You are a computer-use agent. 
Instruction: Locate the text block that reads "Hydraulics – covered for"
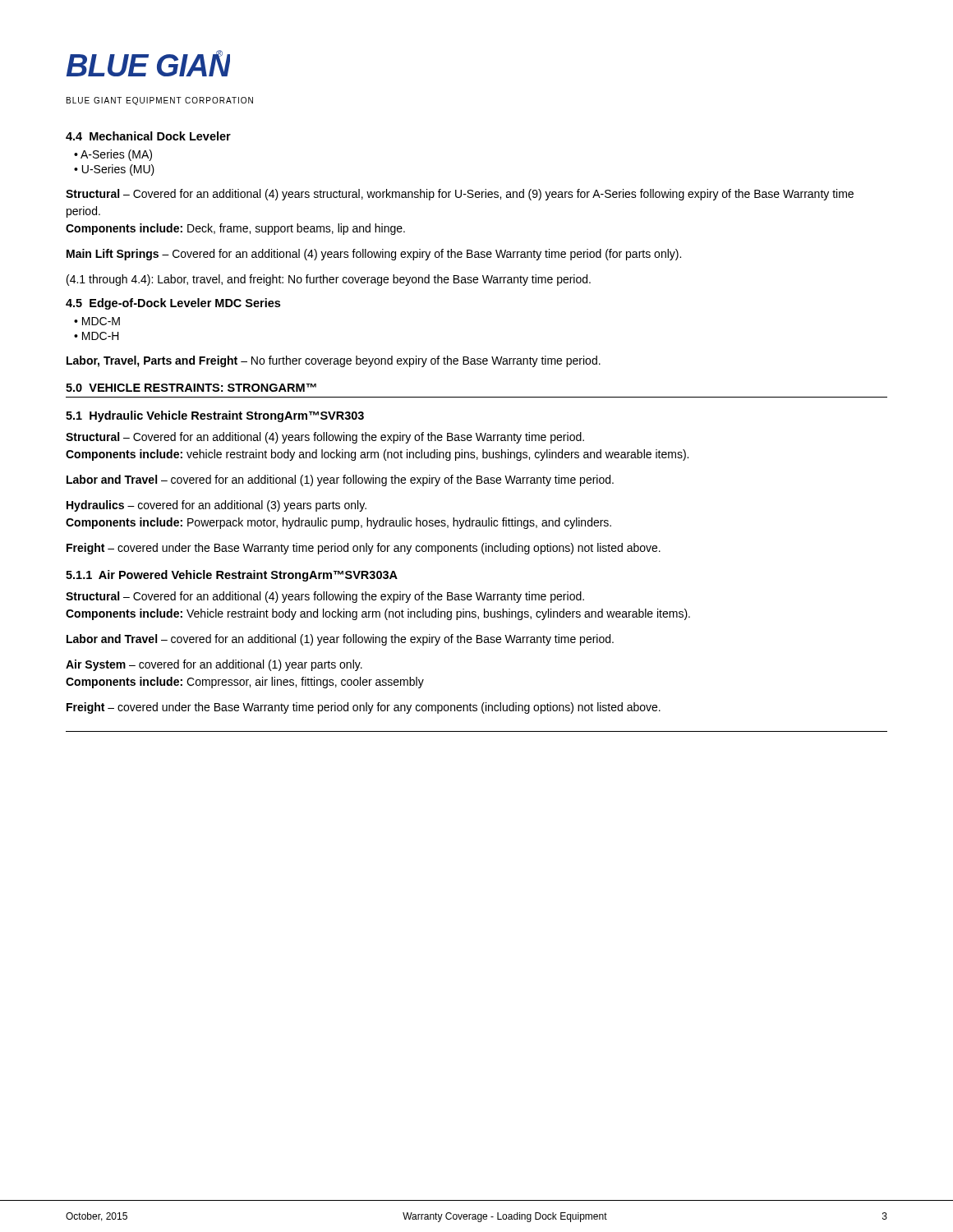[x=339, y=514]
